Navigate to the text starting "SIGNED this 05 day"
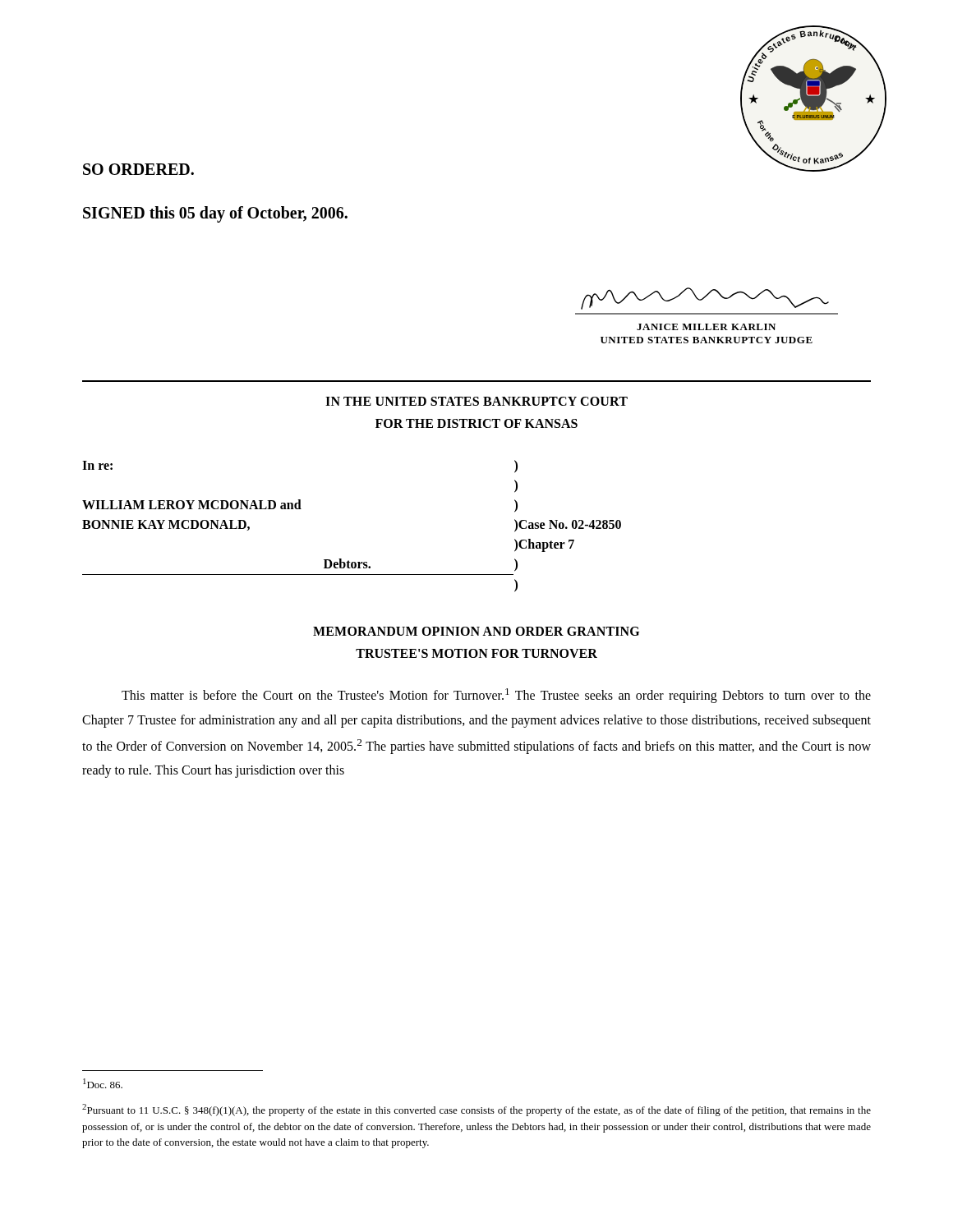The height and width of the screenshot is (1232, 953). (x=215, y=213)
